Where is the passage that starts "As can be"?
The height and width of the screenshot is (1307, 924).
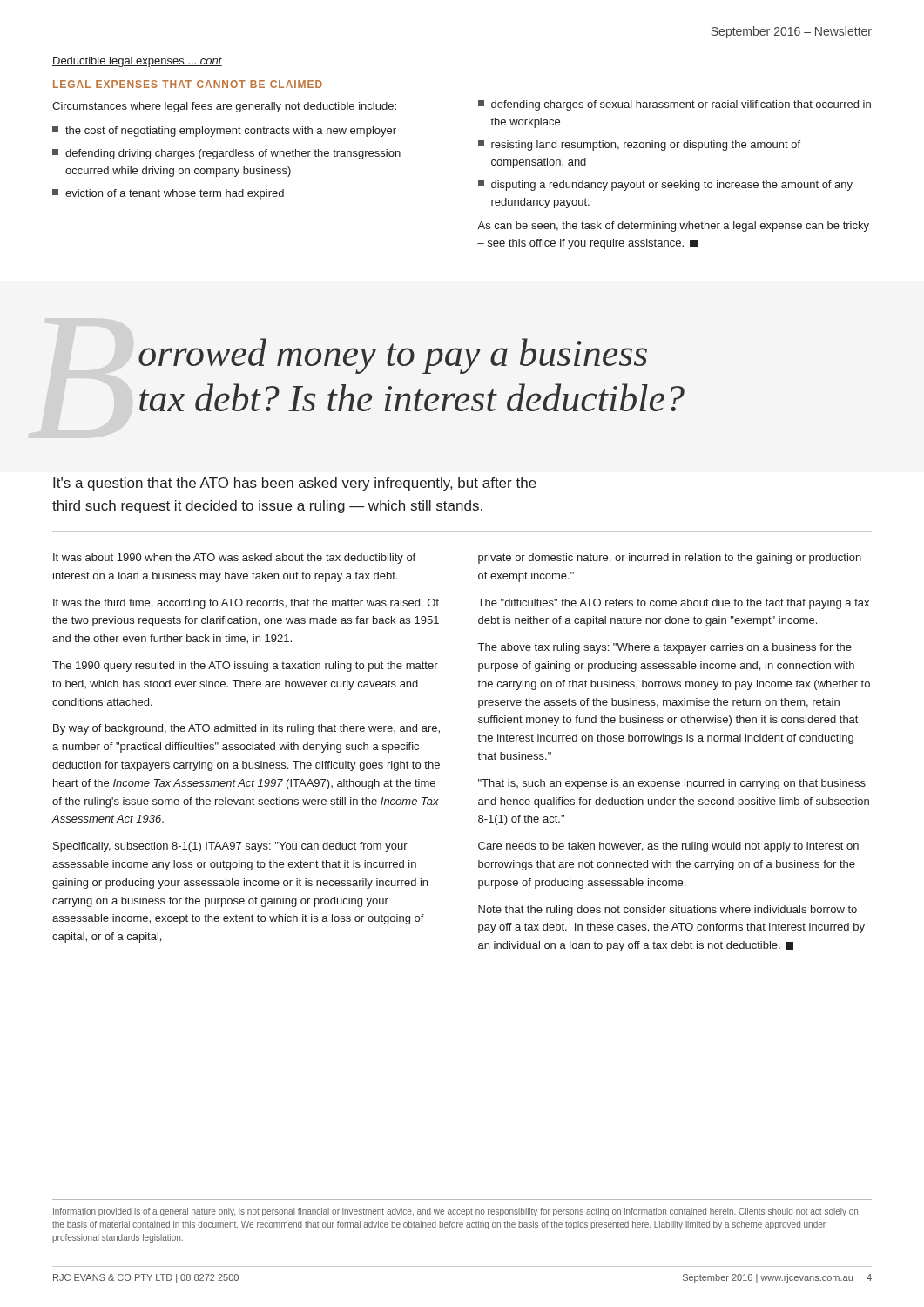[x=673, y=234]
